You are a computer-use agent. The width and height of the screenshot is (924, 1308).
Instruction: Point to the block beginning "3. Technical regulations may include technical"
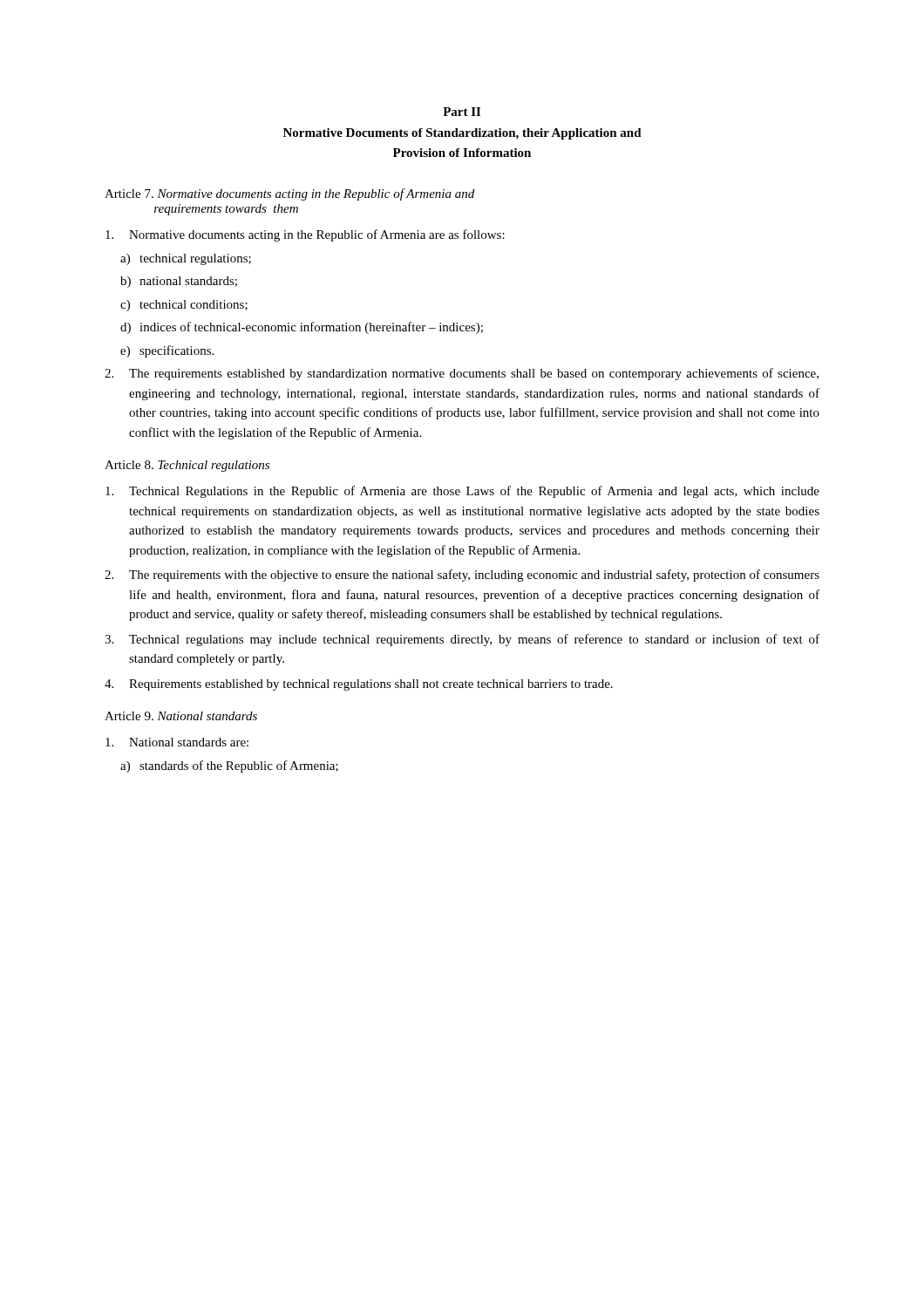pyautogui.click(x=462, y=649)
